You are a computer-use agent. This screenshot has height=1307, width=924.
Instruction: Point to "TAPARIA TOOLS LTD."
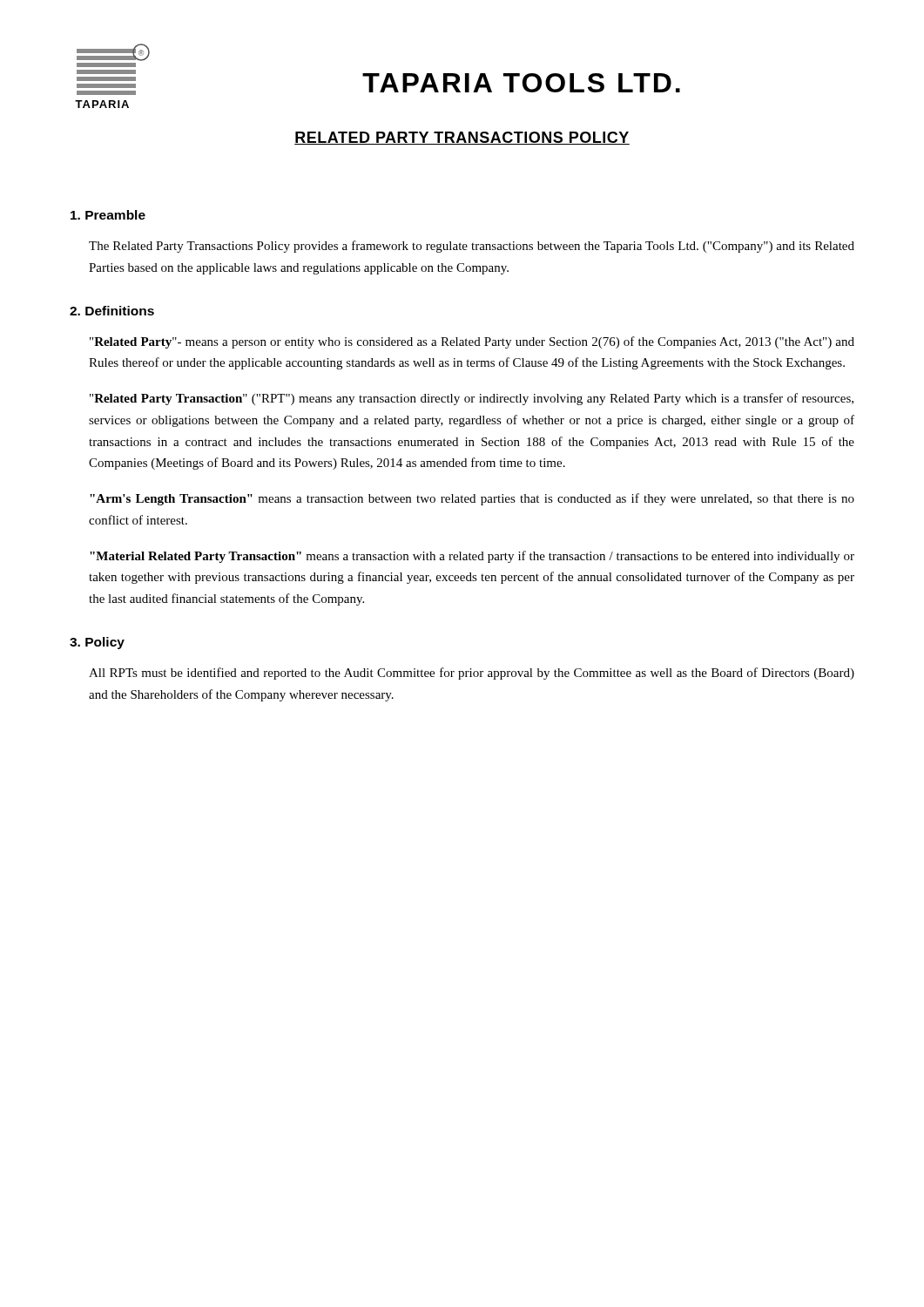click(523, 82)
